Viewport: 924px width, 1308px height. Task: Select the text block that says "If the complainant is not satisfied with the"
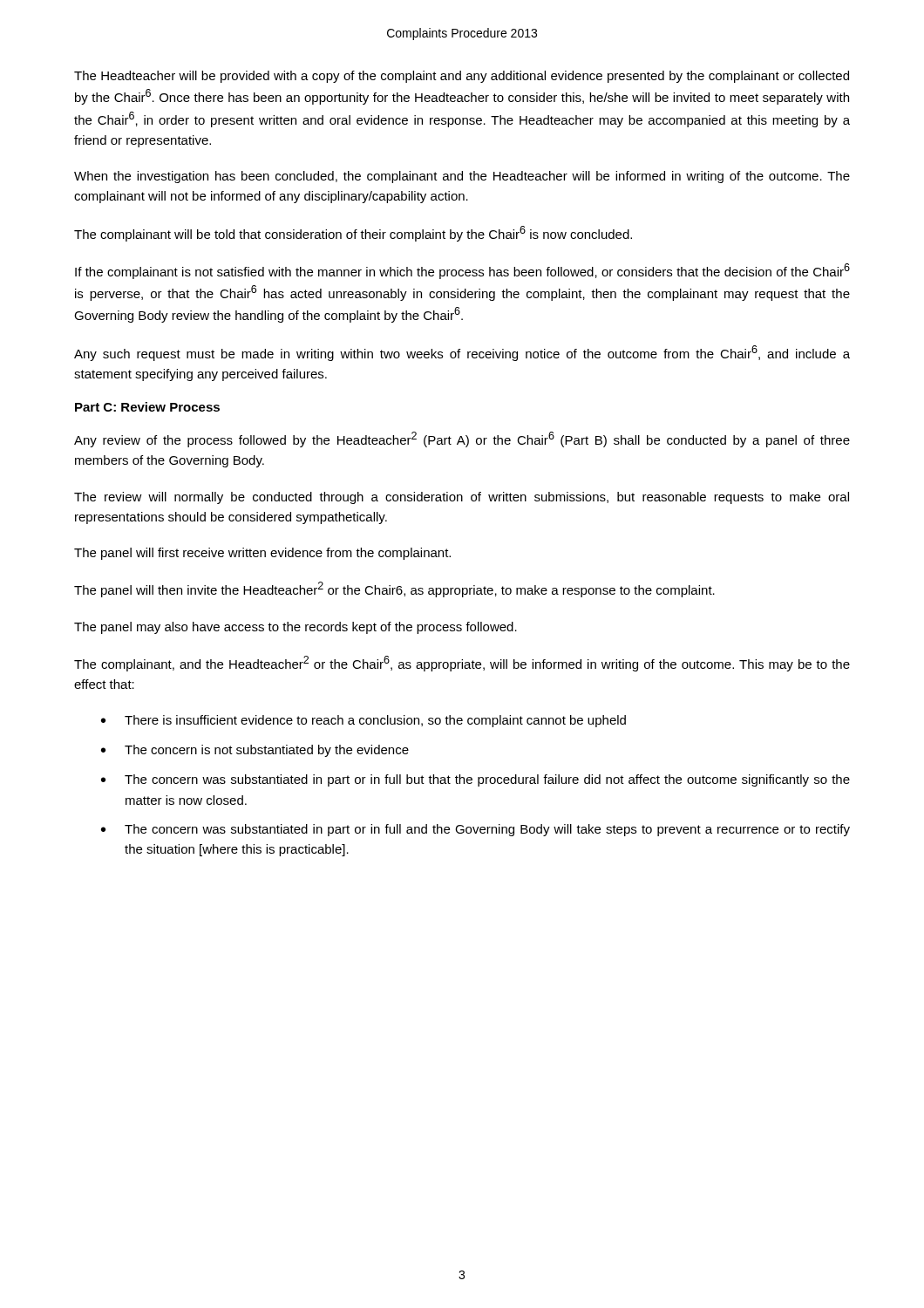click(x=462, y=292)
